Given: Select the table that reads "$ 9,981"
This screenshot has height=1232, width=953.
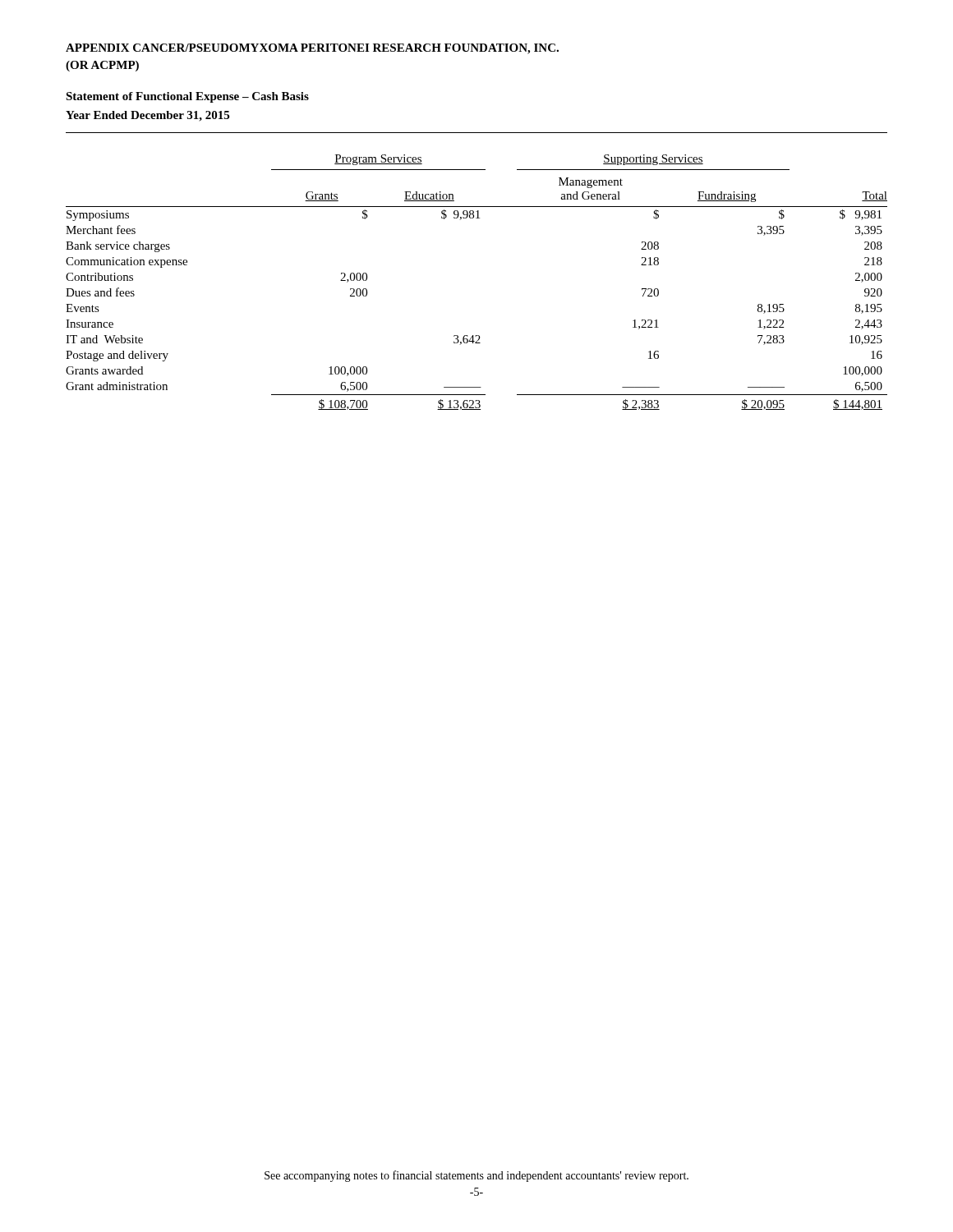Looking at the screenshot, I should pyautogui.click(x=476, y=282).
